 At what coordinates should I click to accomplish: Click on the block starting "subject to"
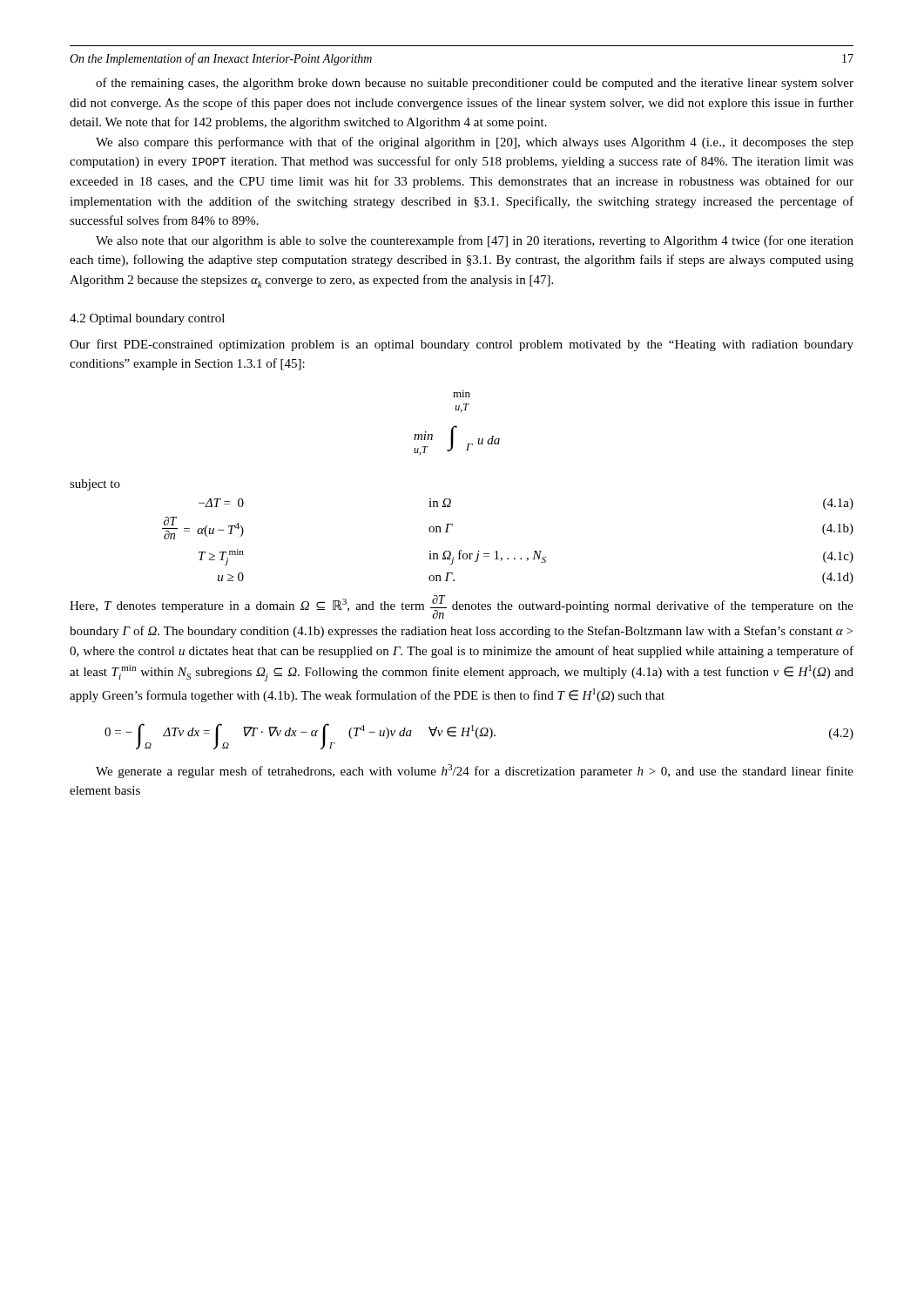coord(95,483)
